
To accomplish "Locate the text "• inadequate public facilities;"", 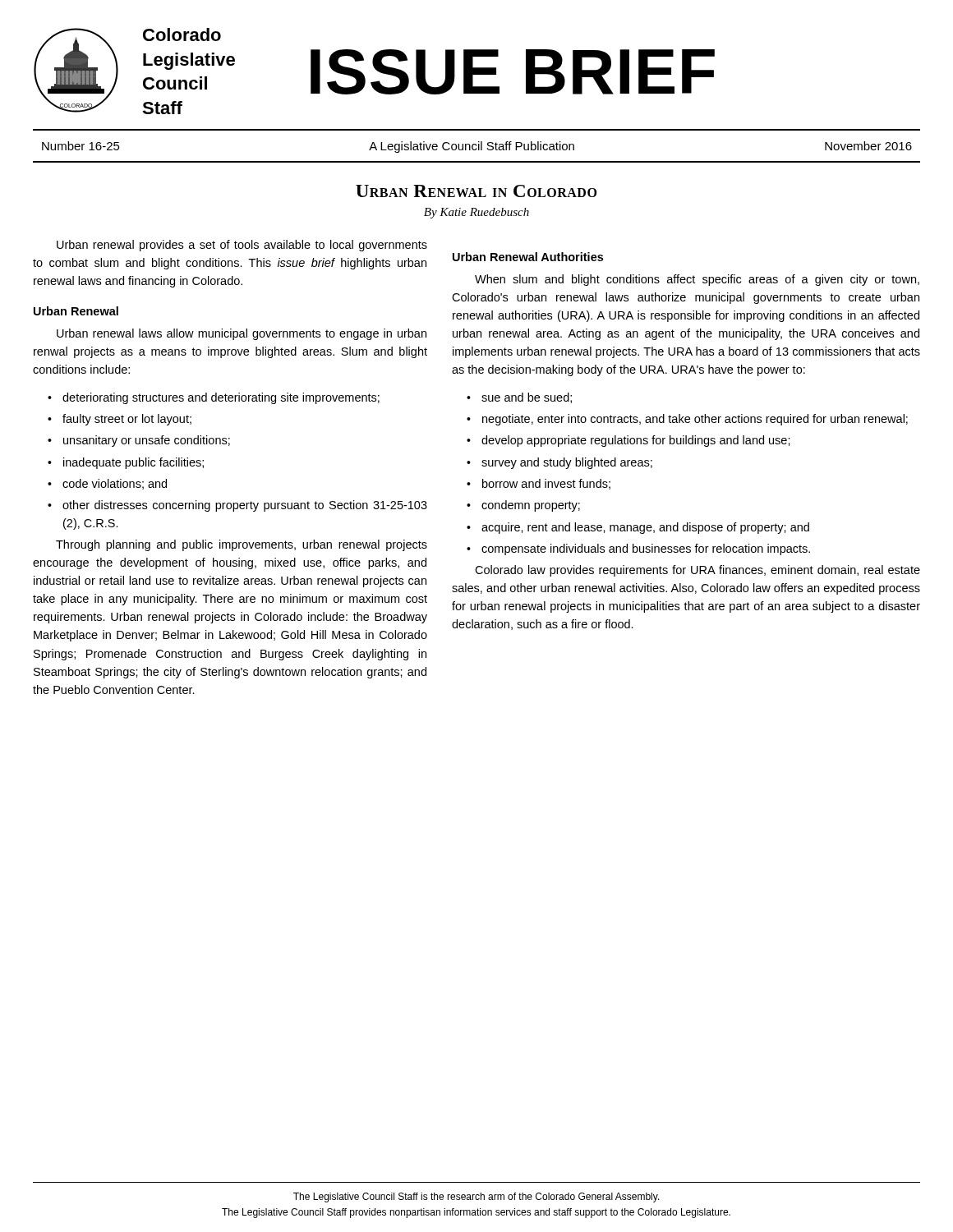I will pos(126,463).
